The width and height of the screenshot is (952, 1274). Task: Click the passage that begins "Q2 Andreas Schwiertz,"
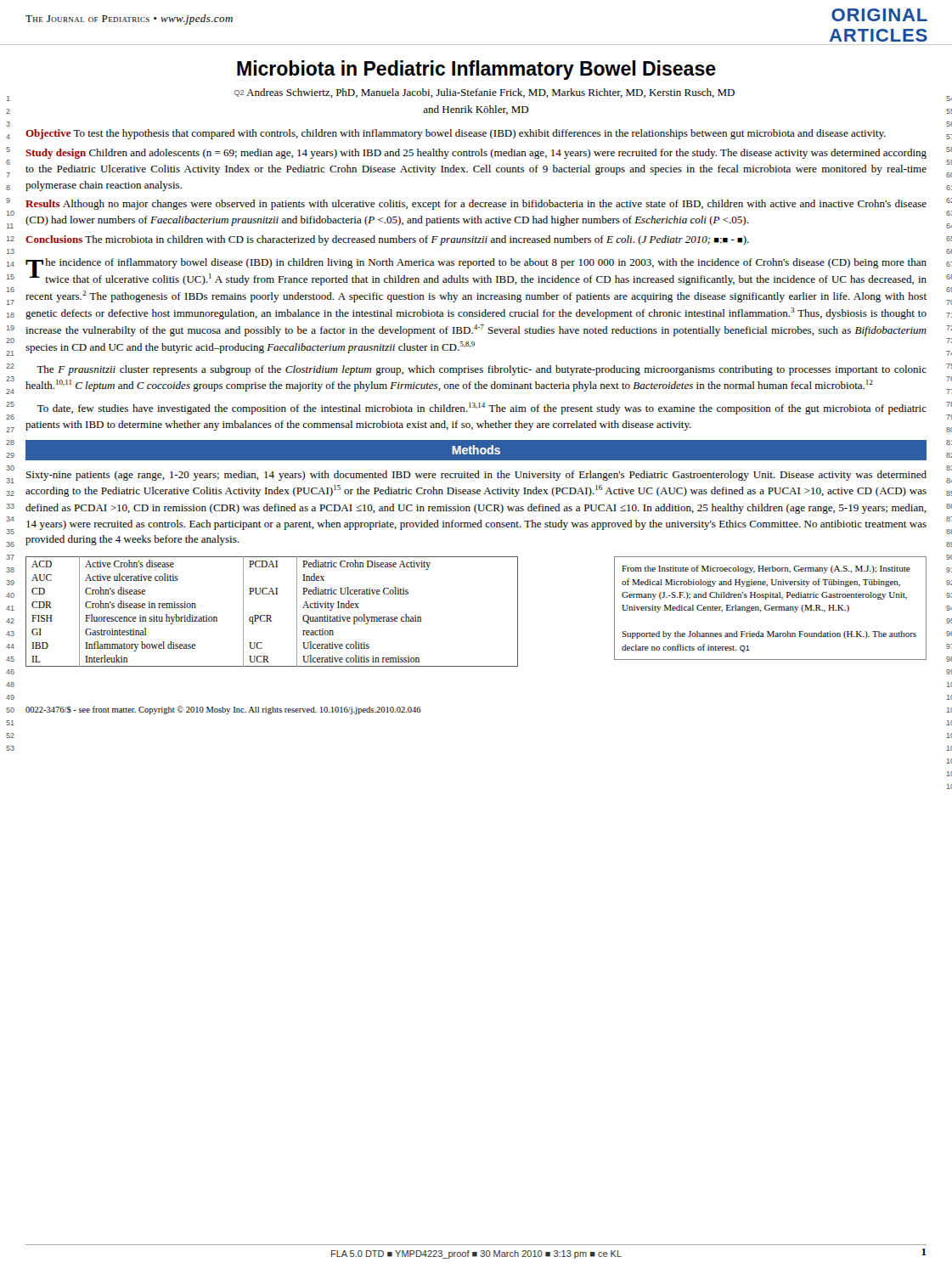click(484, 100)
